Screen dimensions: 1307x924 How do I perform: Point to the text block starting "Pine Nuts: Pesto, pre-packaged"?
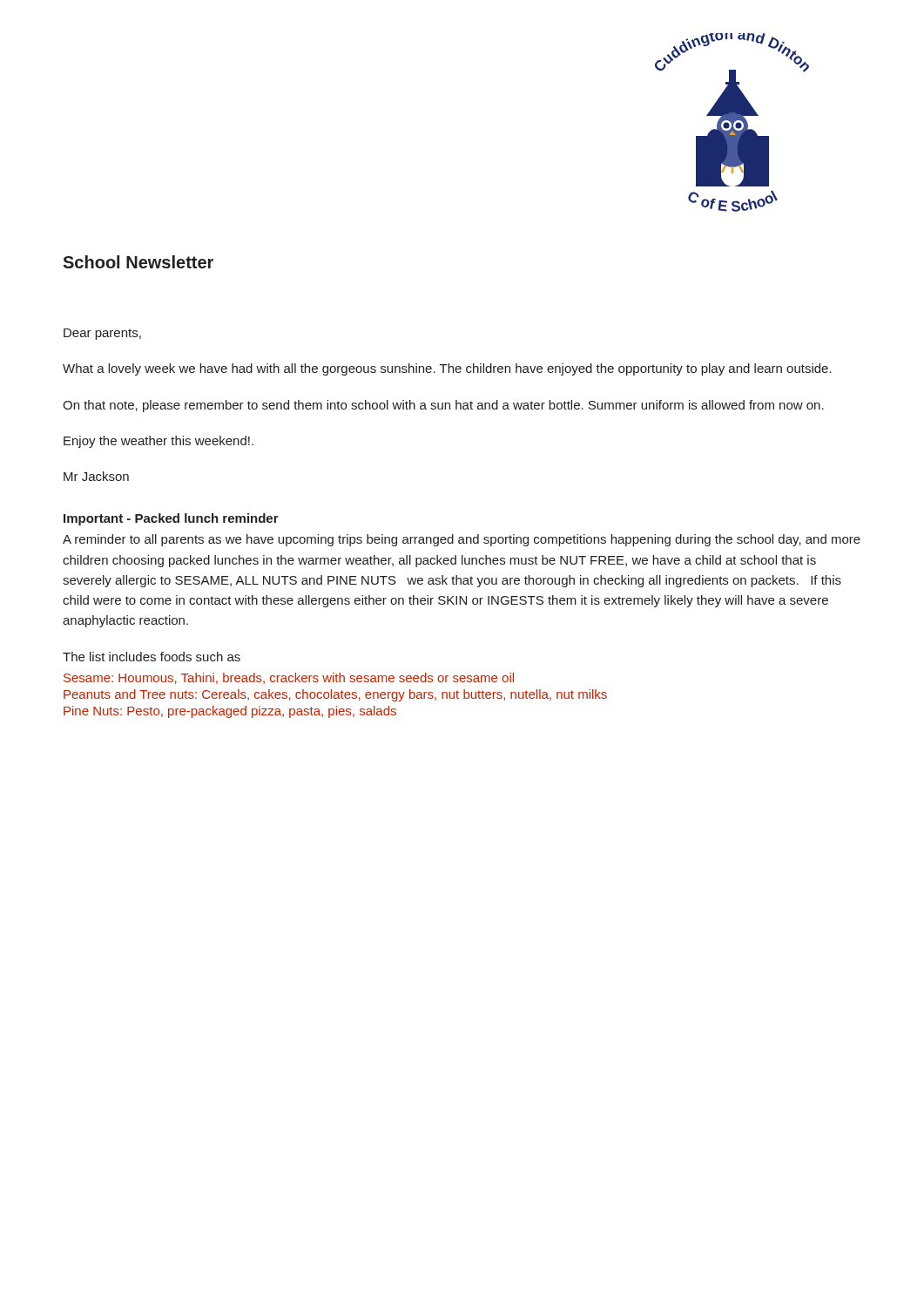coord(230,710)
